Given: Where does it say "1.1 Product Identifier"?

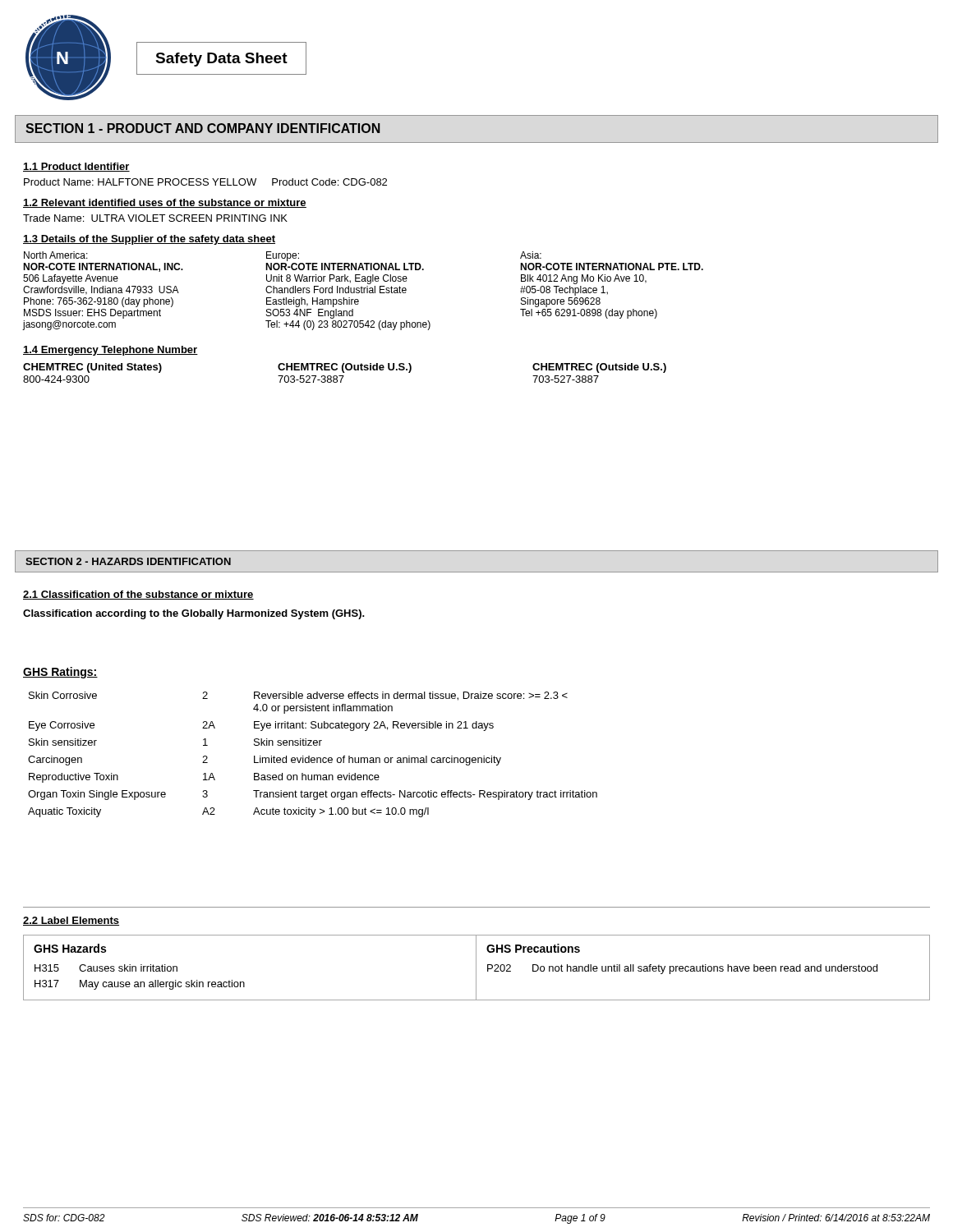Looking at the screenshot, I should 76,166.
